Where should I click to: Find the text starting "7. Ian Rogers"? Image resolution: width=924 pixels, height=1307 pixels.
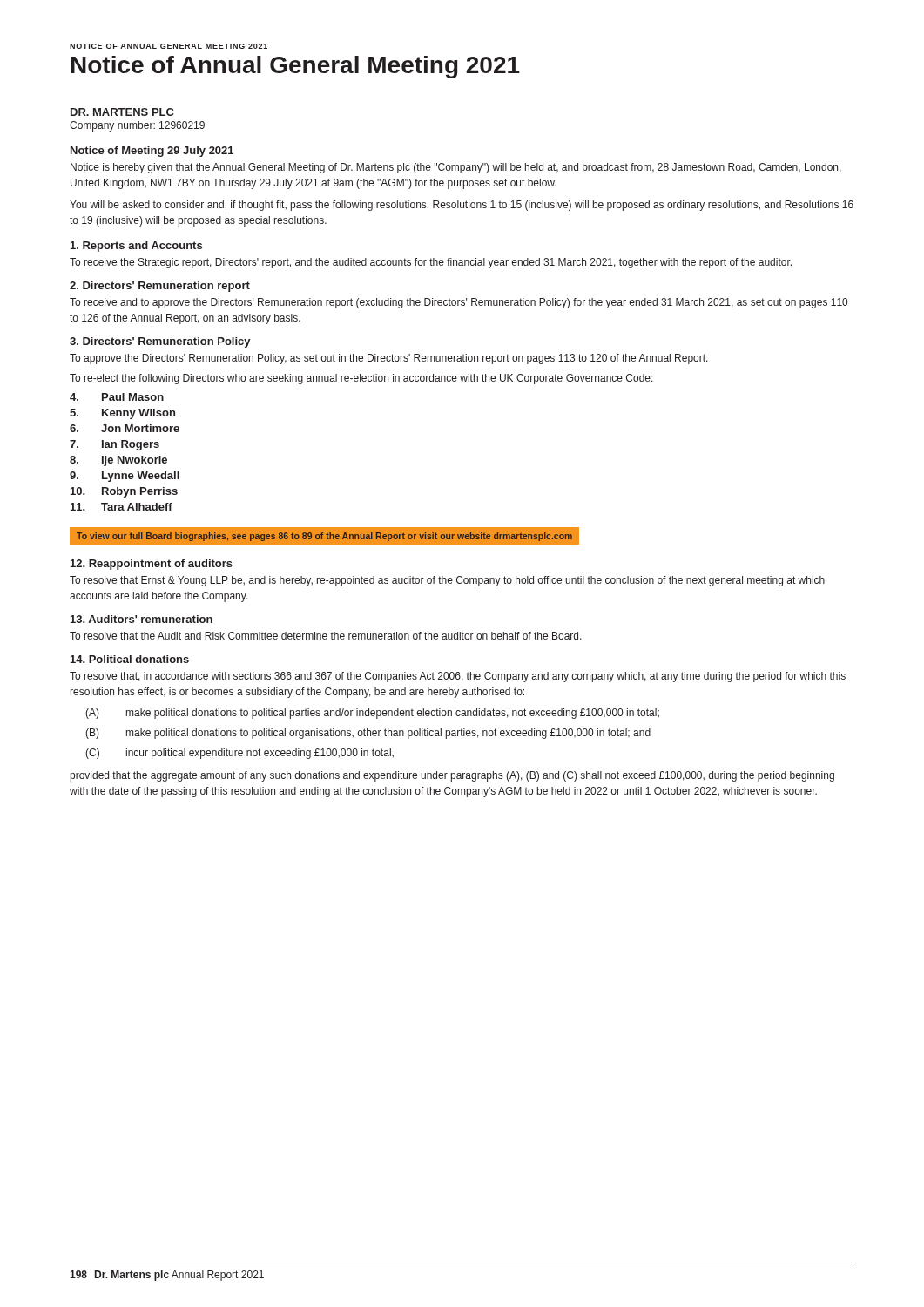115,444
